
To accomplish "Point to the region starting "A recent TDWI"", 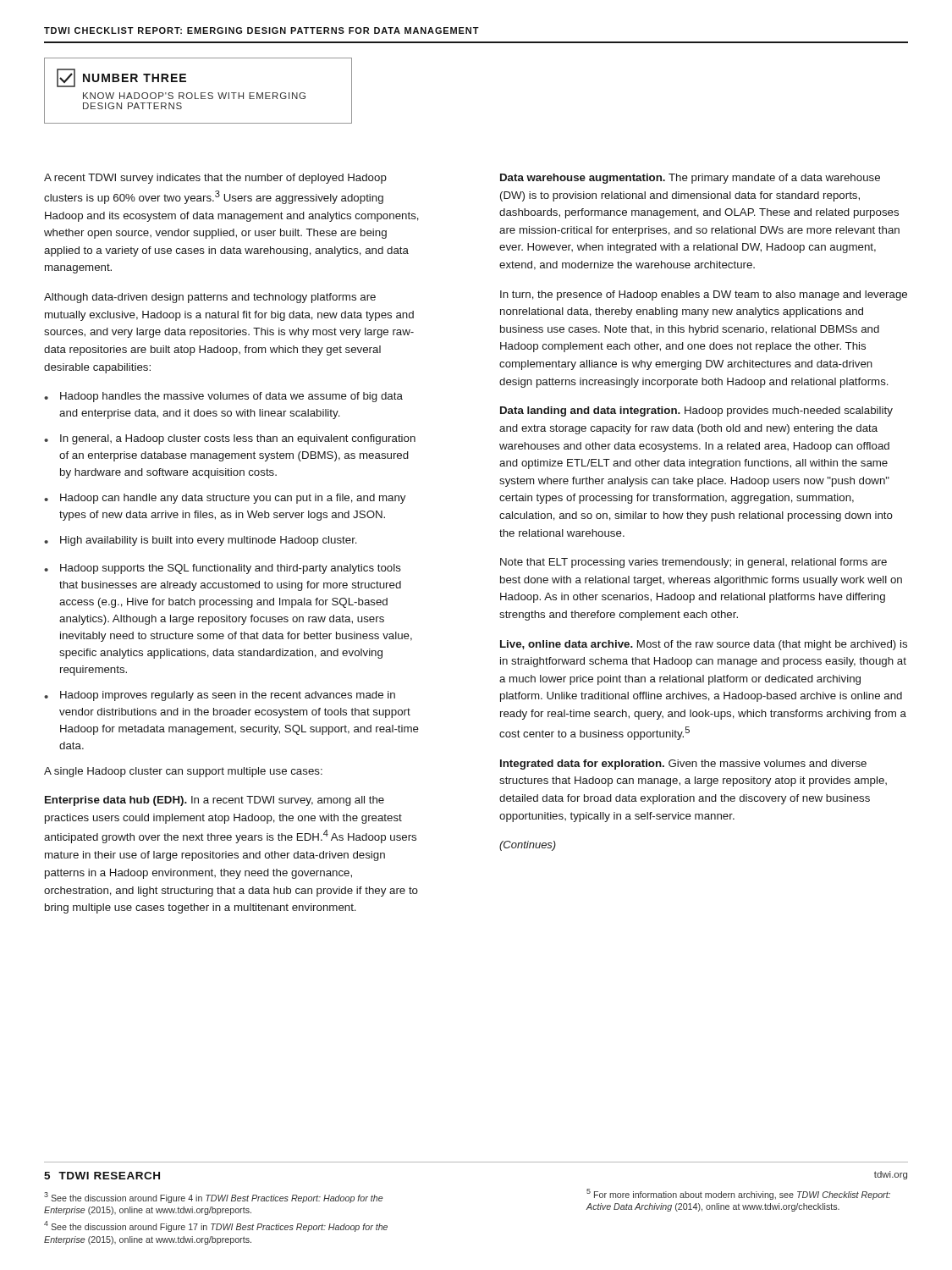I will (232, 222).
